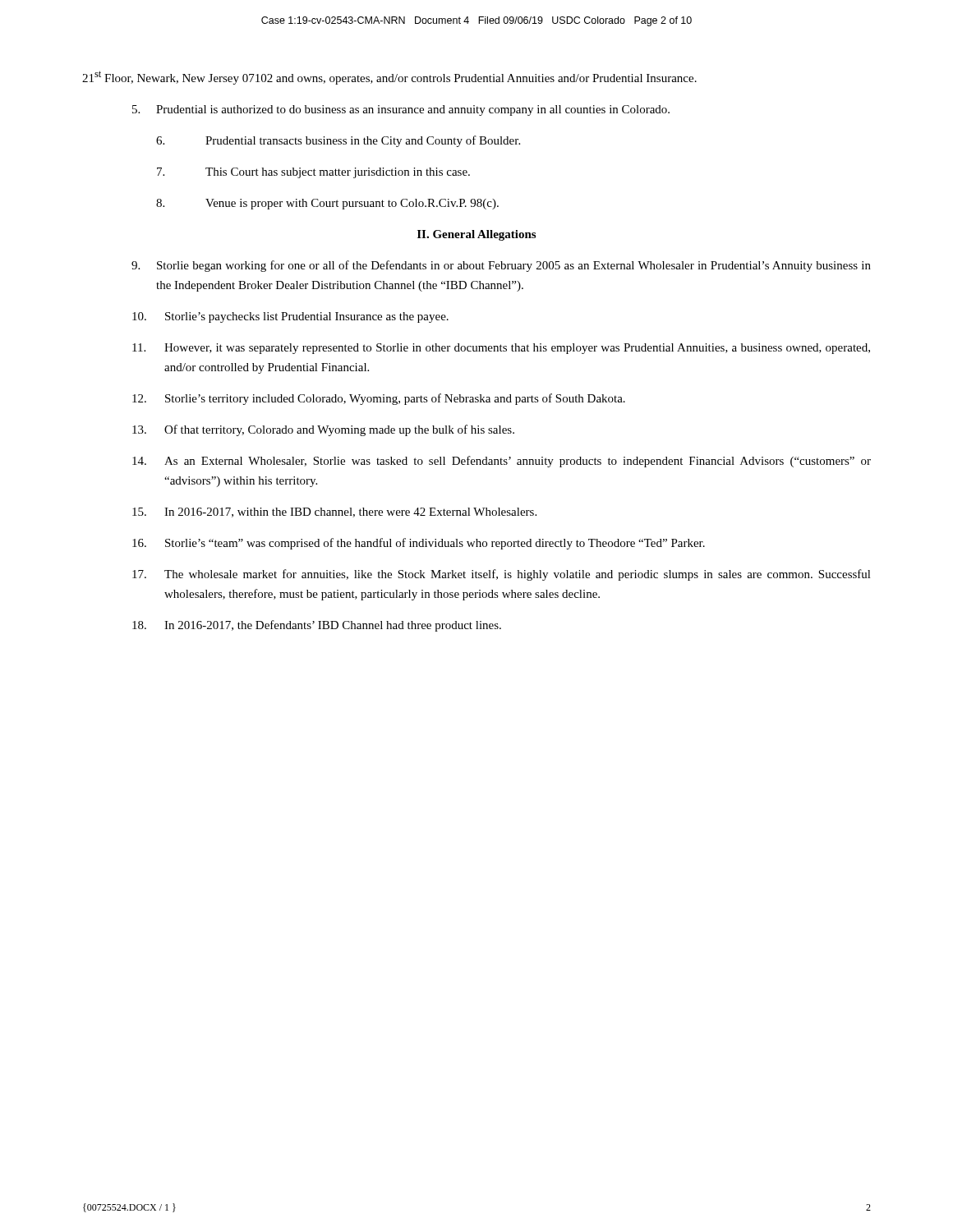Locate the text starting "Storlie’s paychecks list Prudential Insurance as"
Screen dimensions: 1232x953
point(290,317)
